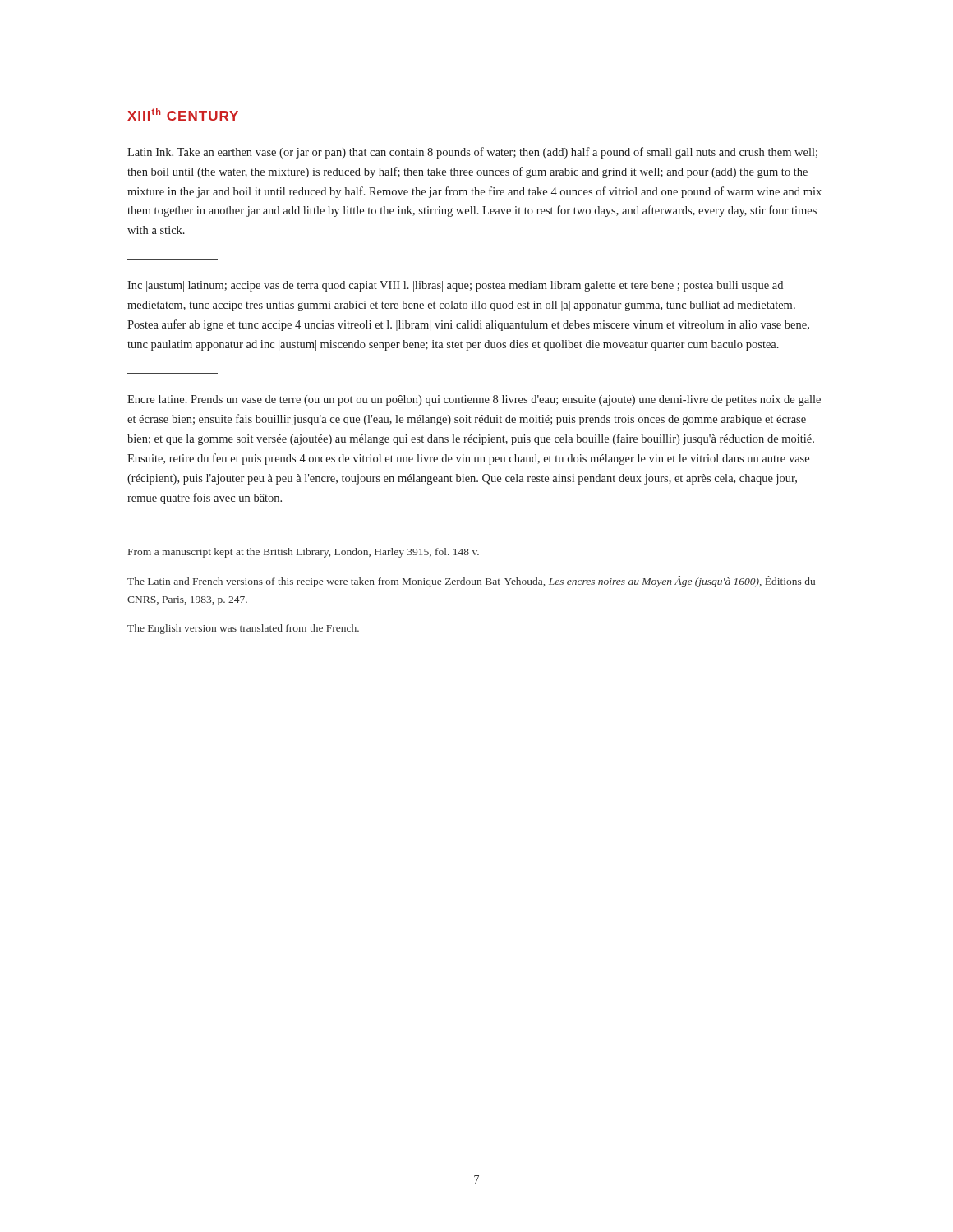Select the element starting "From a manuscript kept at"

pos(303,552)
